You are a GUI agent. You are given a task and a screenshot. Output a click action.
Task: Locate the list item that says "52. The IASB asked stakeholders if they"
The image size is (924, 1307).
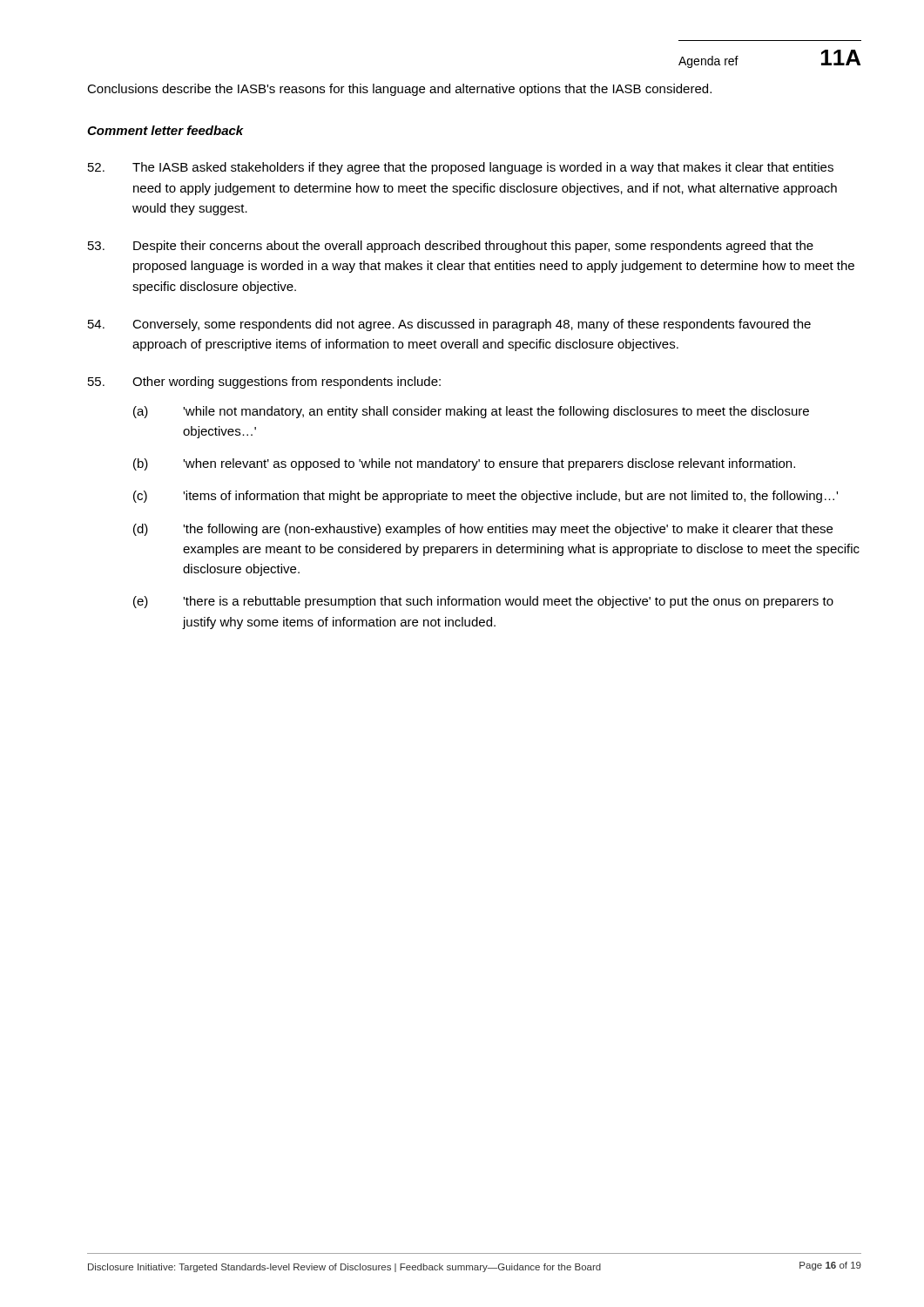474,187
